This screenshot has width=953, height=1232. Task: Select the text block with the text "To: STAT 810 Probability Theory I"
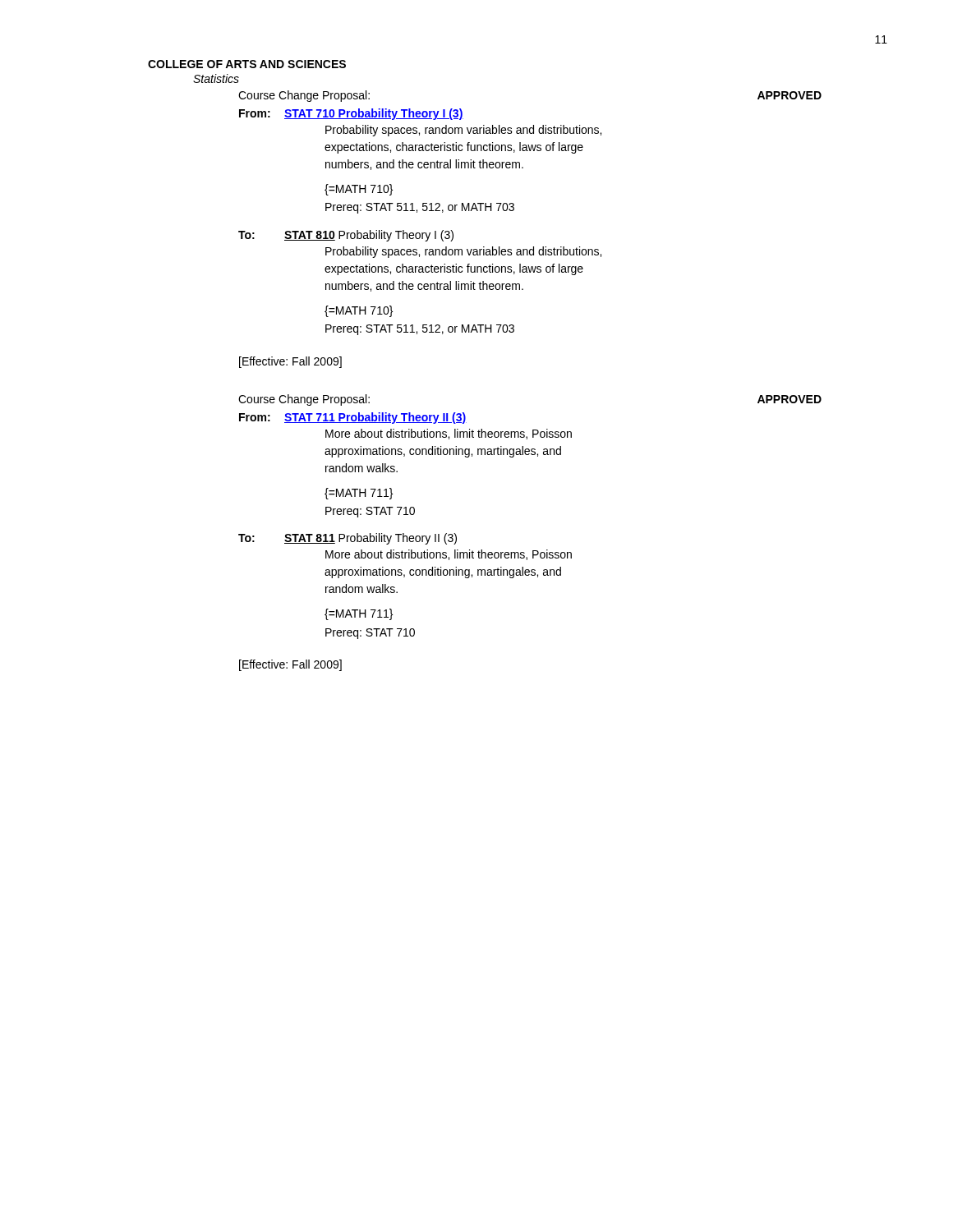point(530,283)
